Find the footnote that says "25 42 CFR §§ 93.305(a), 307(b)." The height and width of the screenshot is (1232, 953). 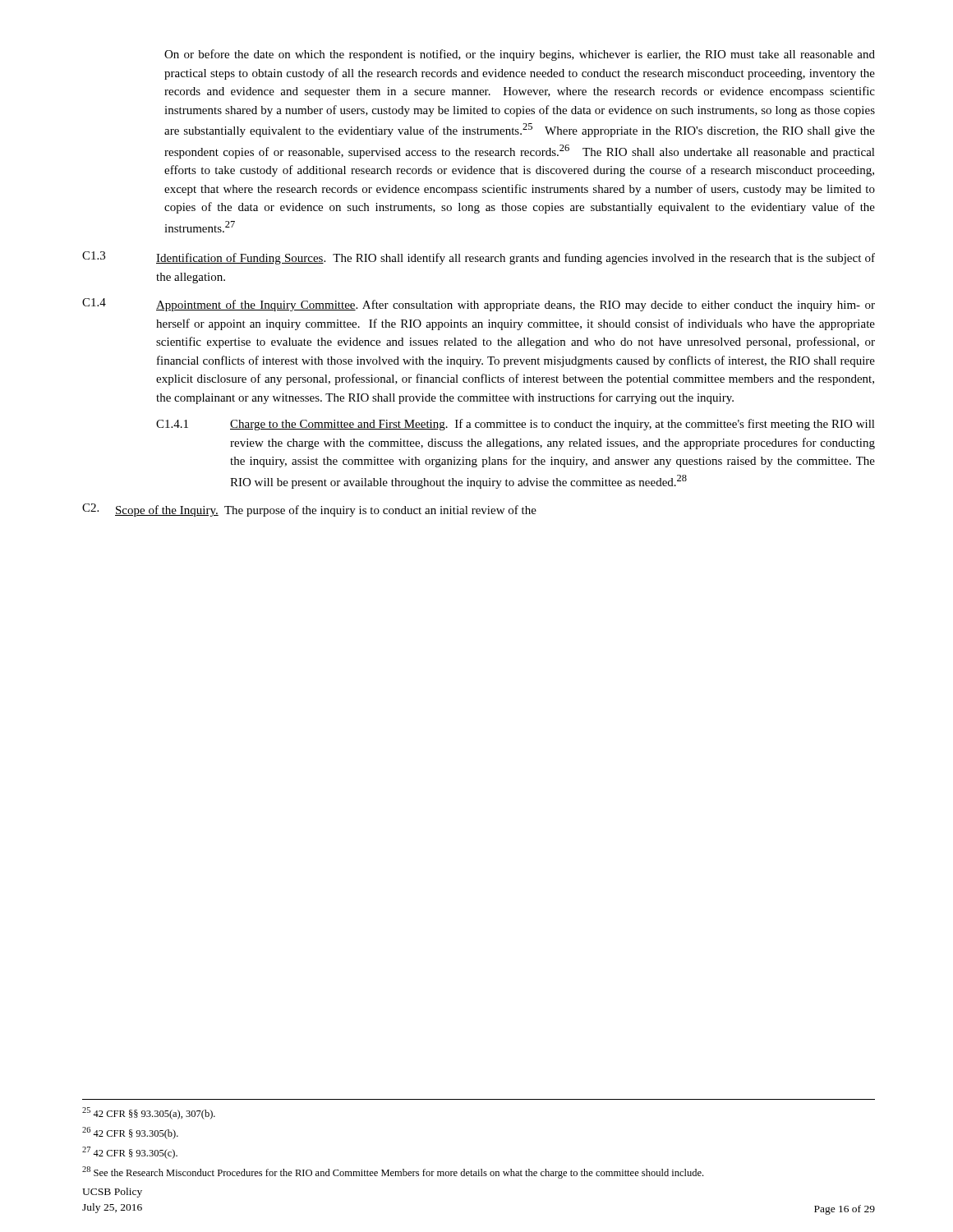point(149,1113)
